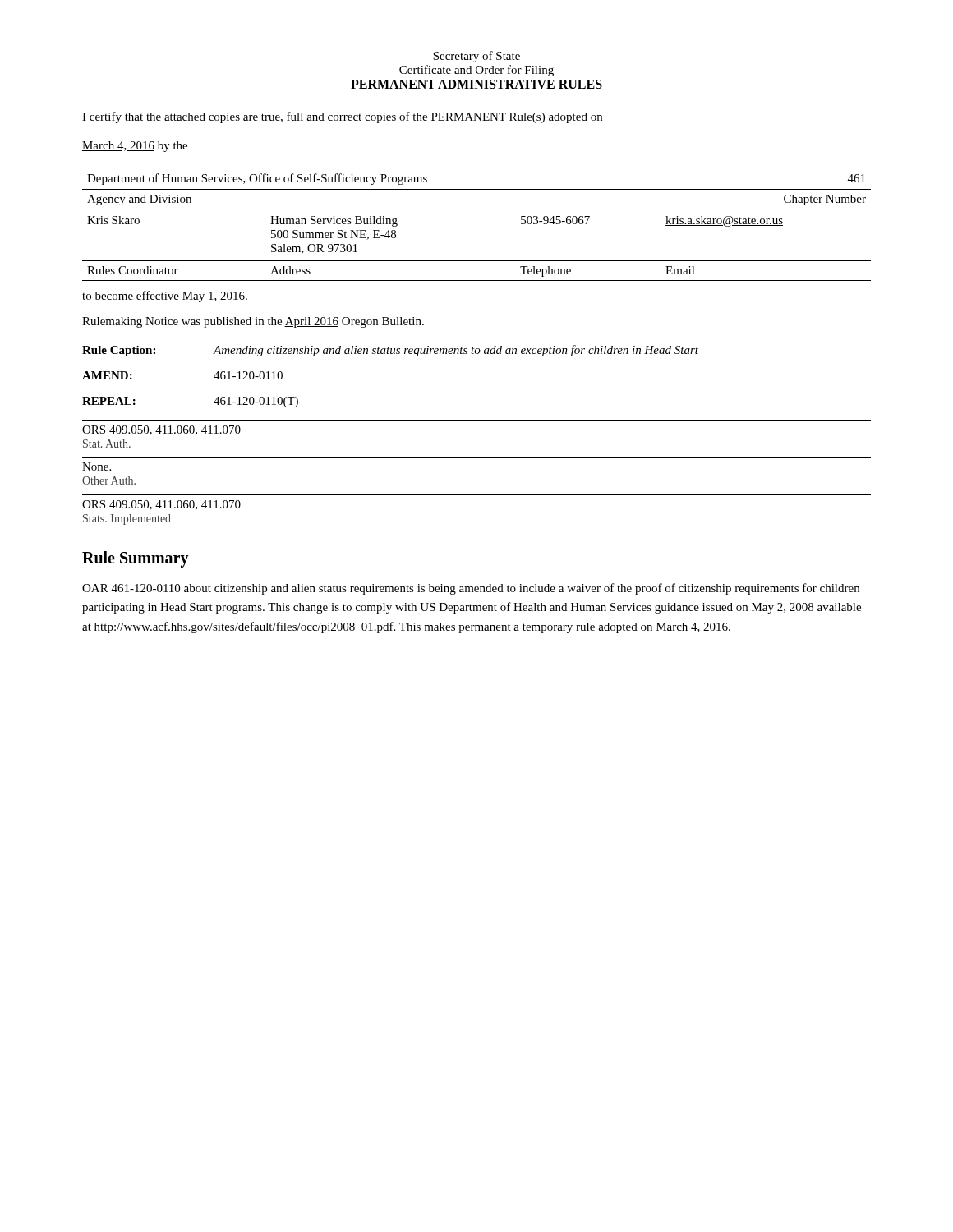Image resolution: width=953 pixels, height=1232 pixels.
Task: Select the table that reads "Agency and Division"
Action: 476,224
